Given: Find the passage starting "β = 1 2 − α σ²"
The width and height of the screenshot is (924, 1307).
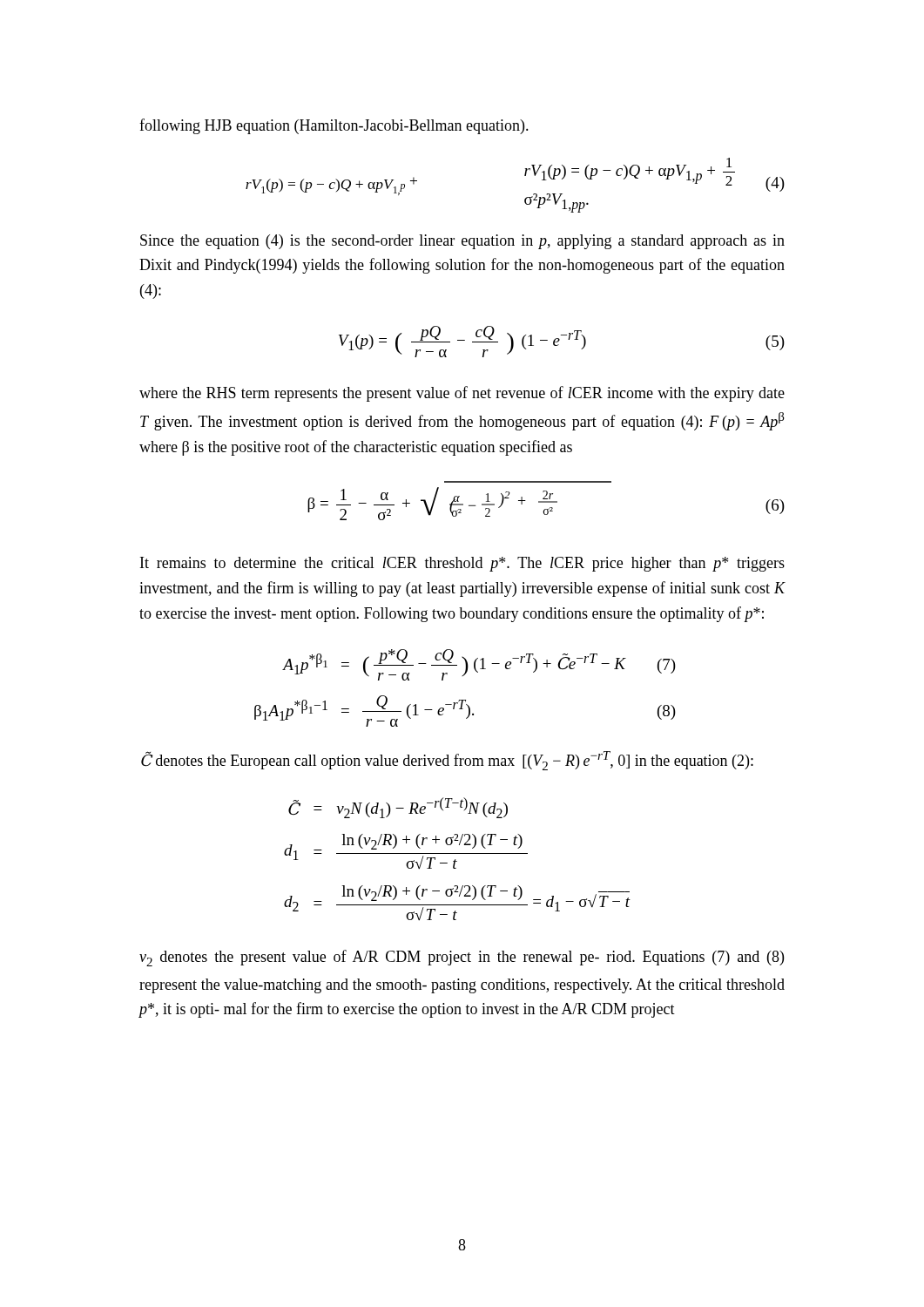Looking at the screenshot, I should tap(546, 505).
